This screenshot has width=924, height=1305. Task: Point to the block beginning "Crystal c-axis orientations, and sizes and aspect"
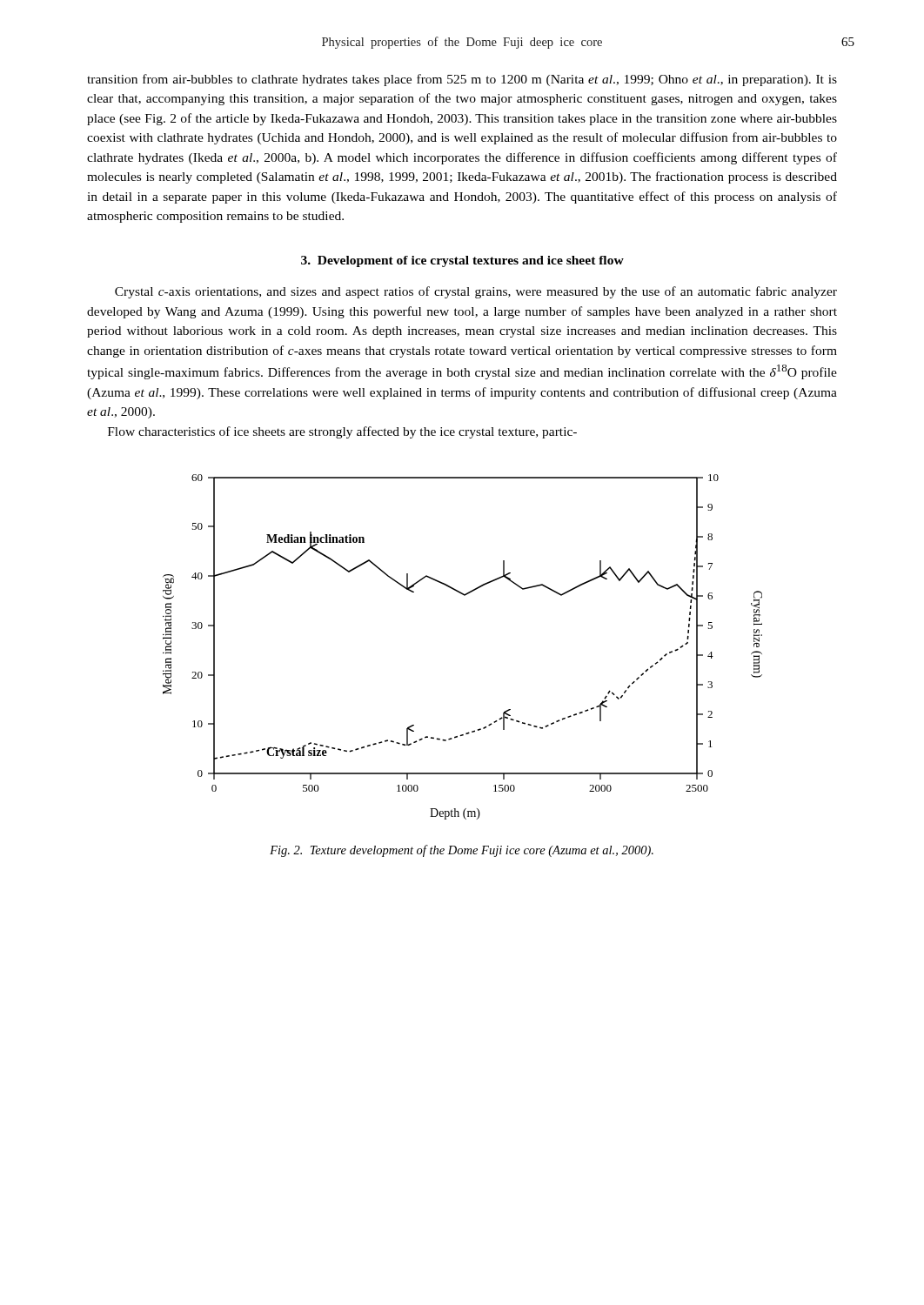coord(462,351)
